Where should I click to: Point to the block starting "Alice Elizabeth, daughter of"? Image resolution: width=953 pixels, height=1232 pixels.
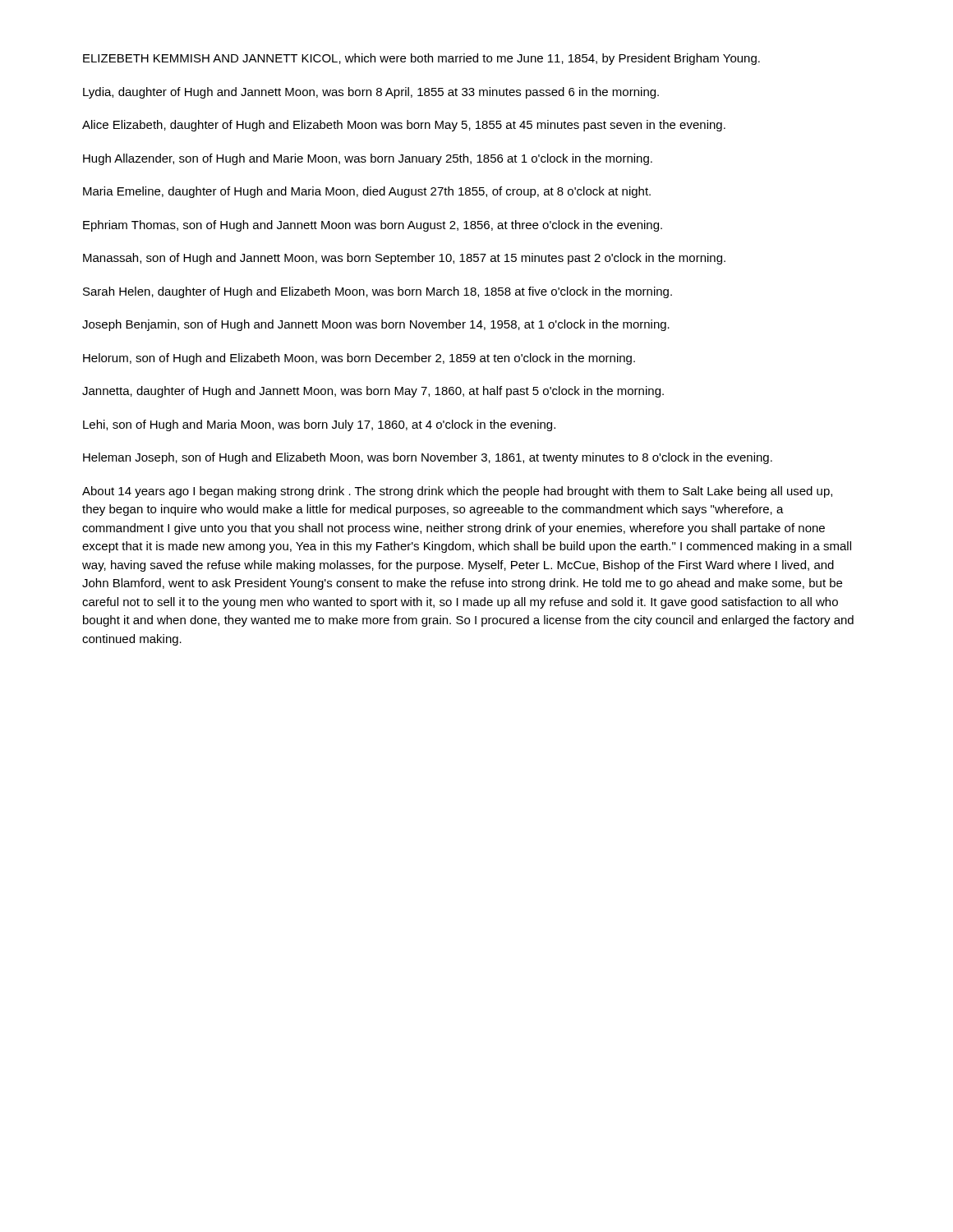[404, 124]
